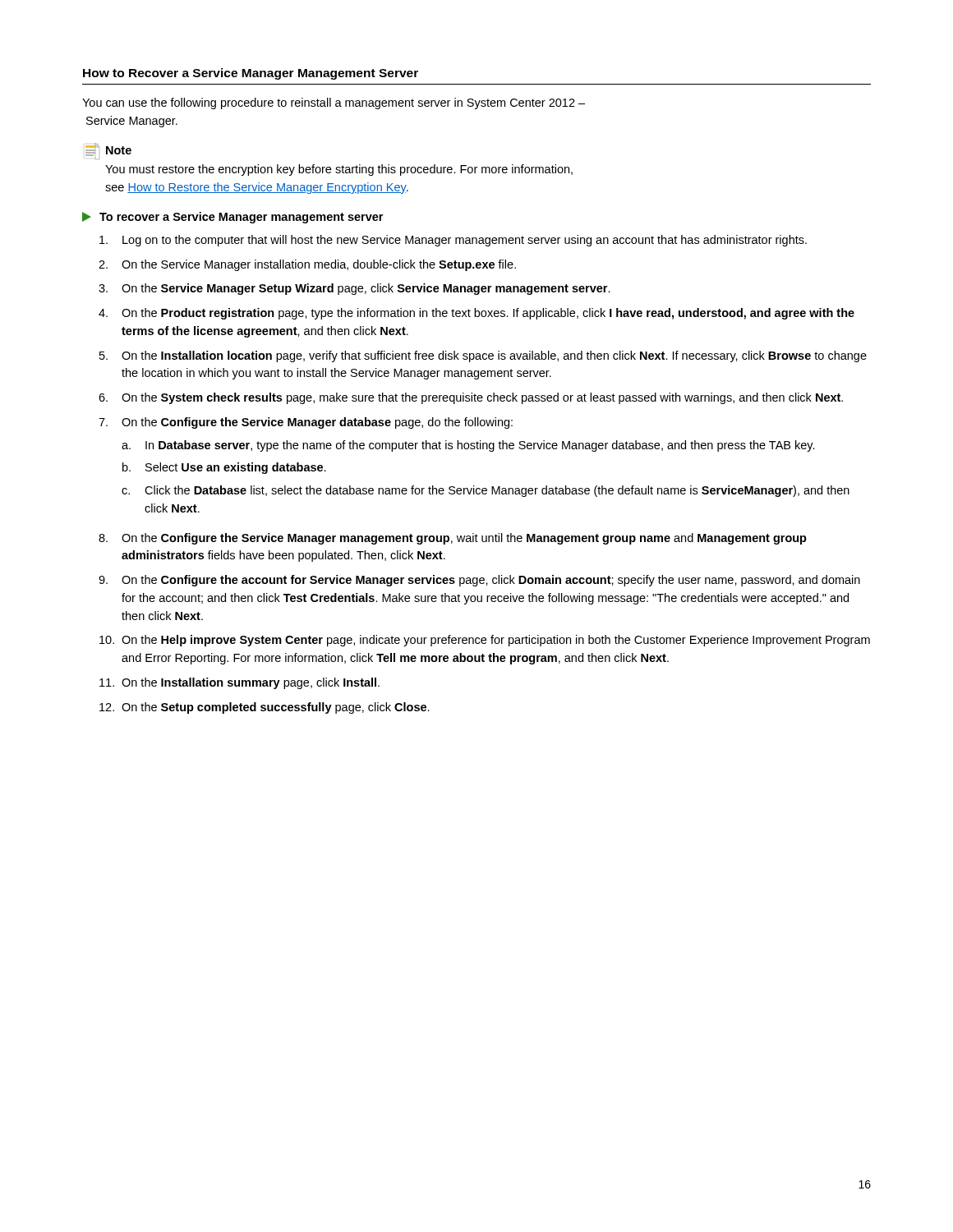Select the text block starting "You can use the following procedure"

334,112
